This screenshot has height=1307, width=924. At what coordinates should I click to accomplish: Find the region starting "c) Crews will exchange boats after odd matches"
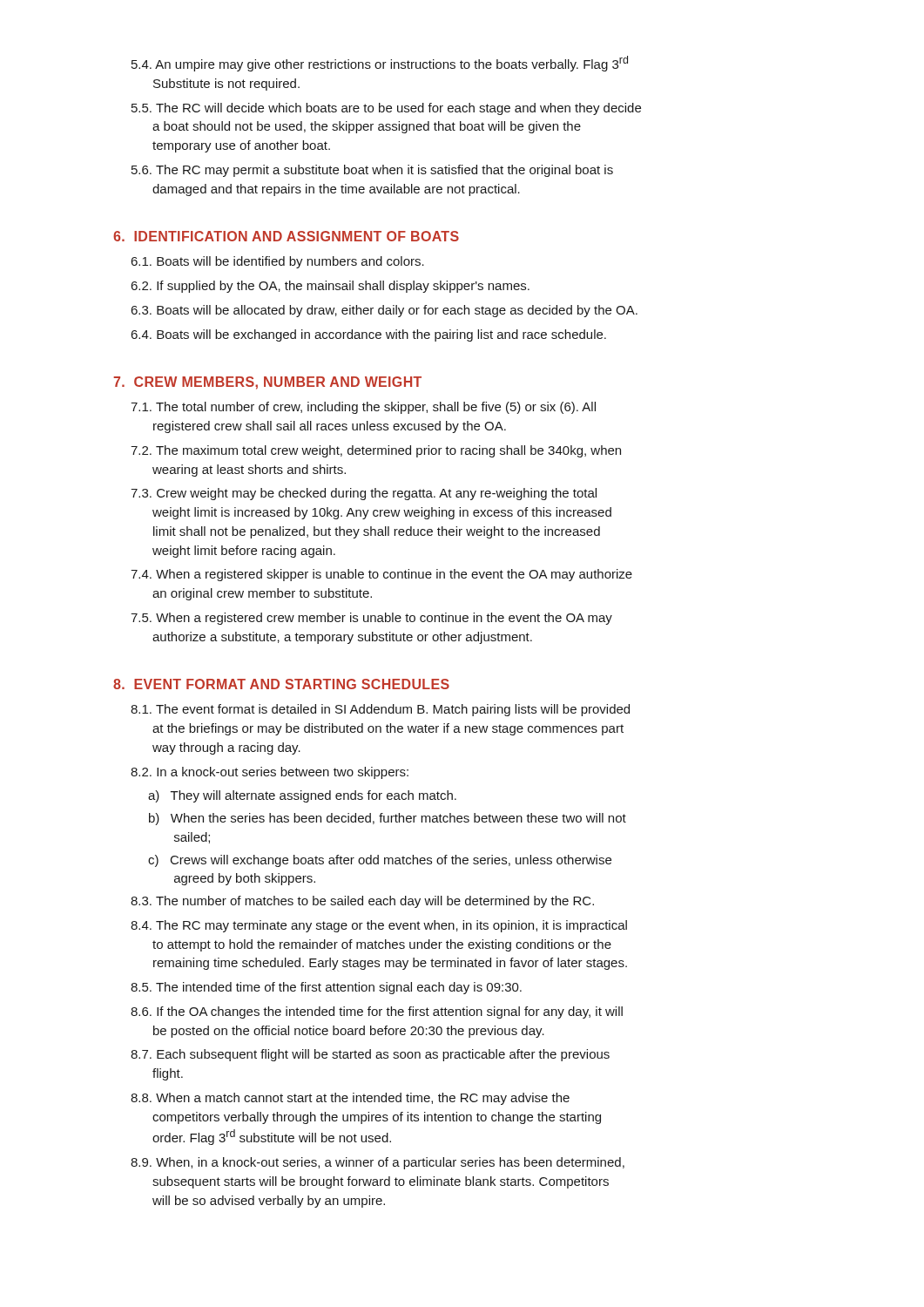[380, 869]
